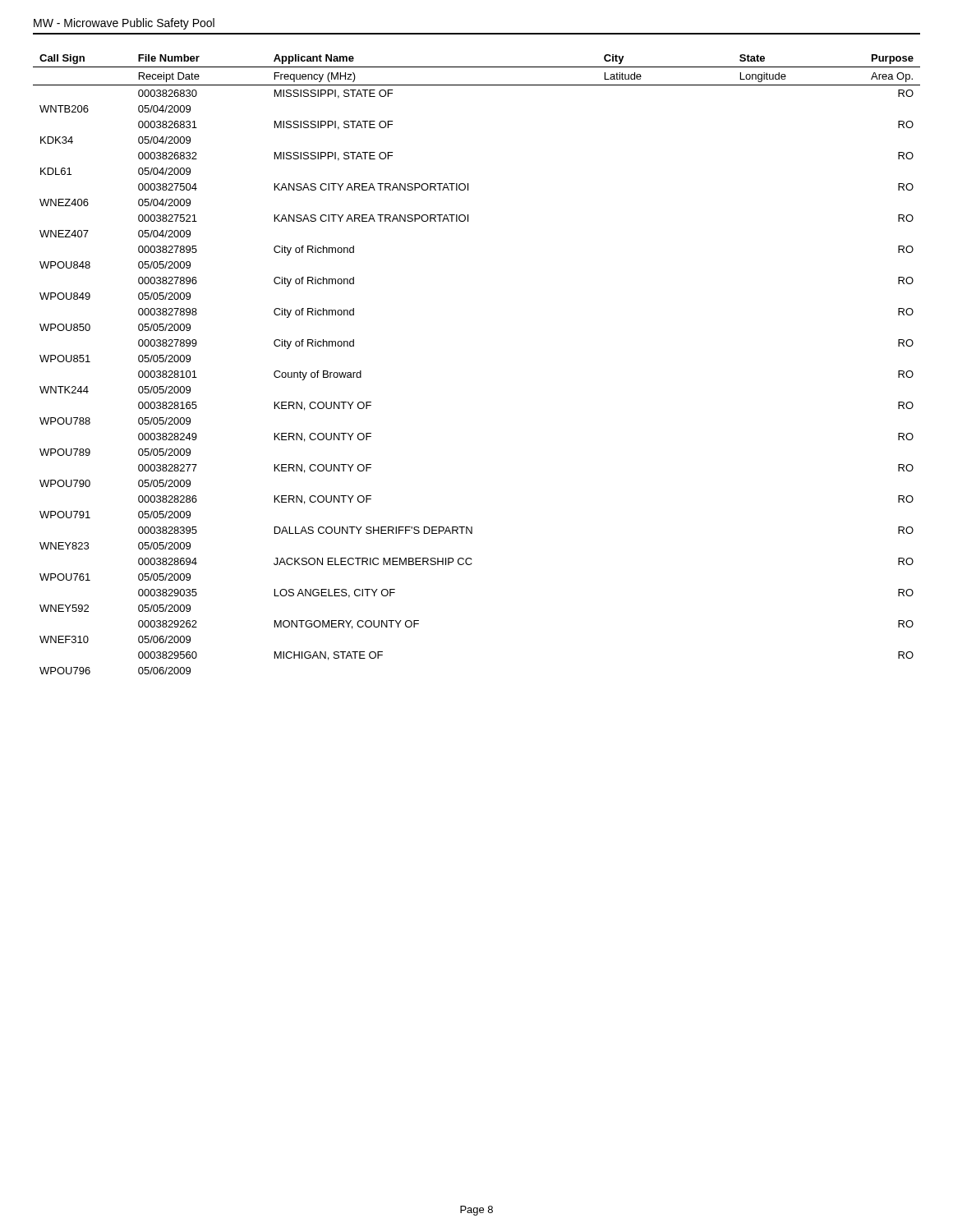
Task: Select the table
Action: tap(476, 364)
